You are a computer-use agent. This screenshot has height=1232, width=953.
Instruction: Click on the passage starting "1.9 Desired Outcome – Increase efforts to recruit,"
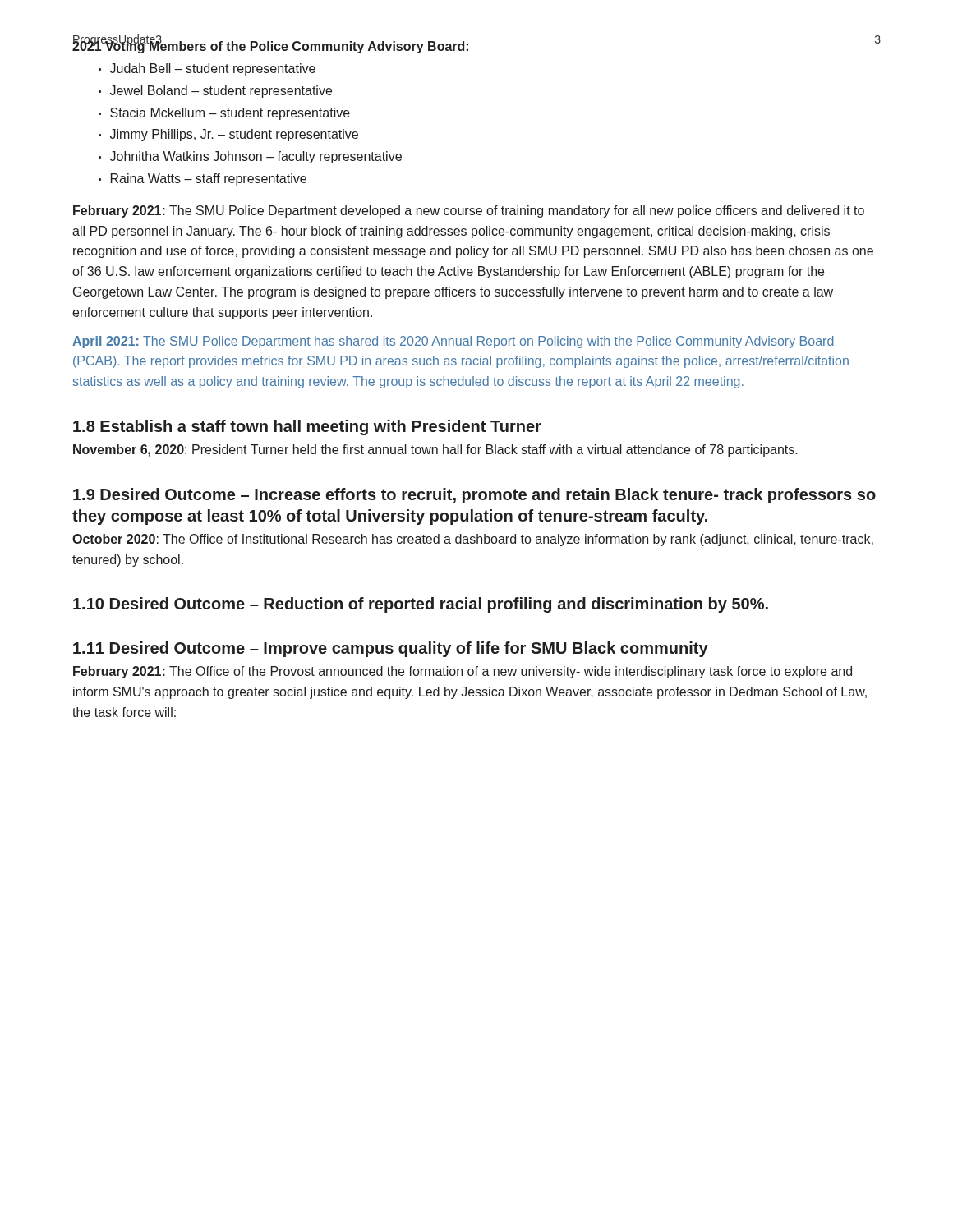[474, 505]
